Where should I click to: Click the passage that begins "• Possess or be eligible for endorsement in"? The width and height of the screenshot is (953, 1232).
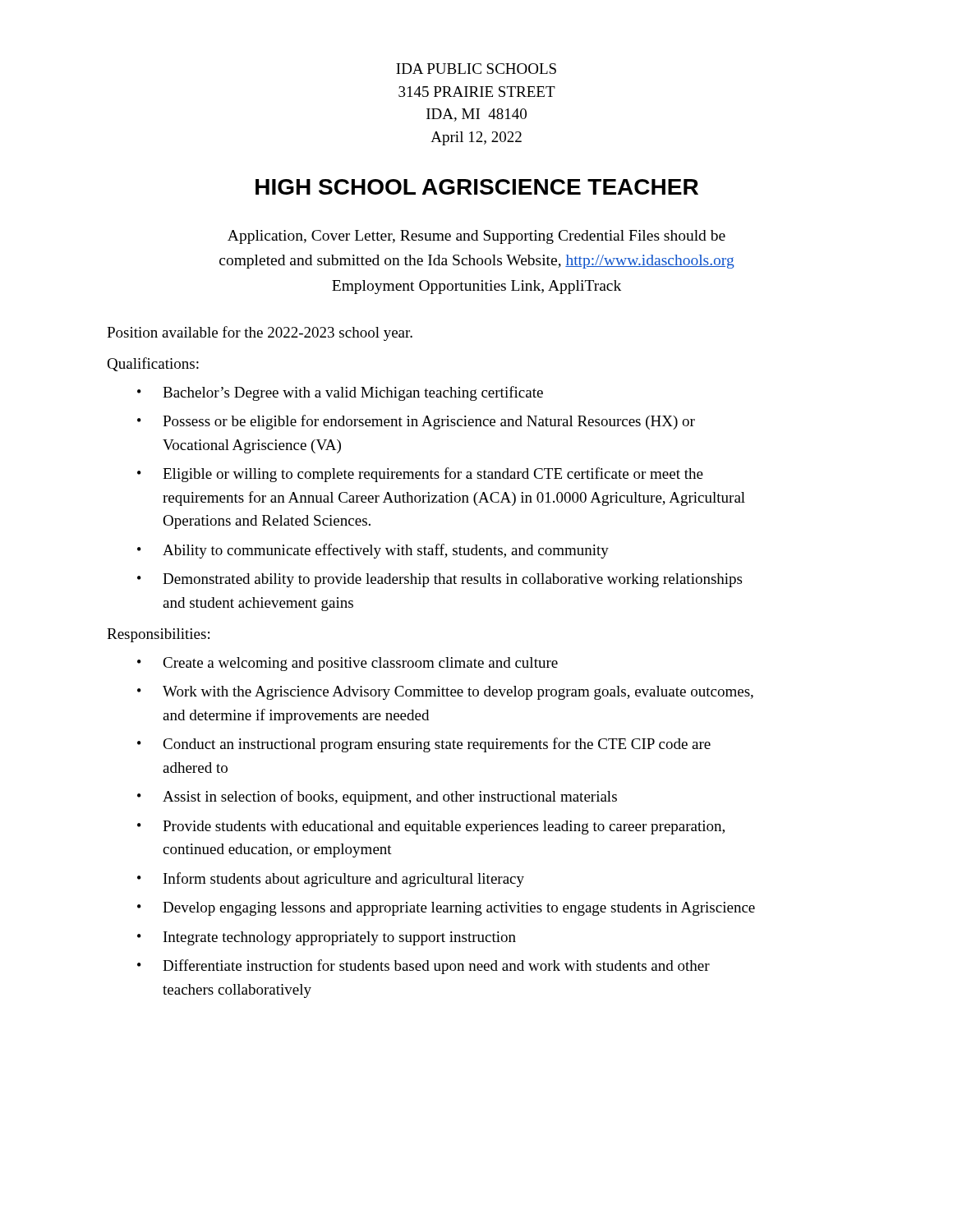[413, 434]
